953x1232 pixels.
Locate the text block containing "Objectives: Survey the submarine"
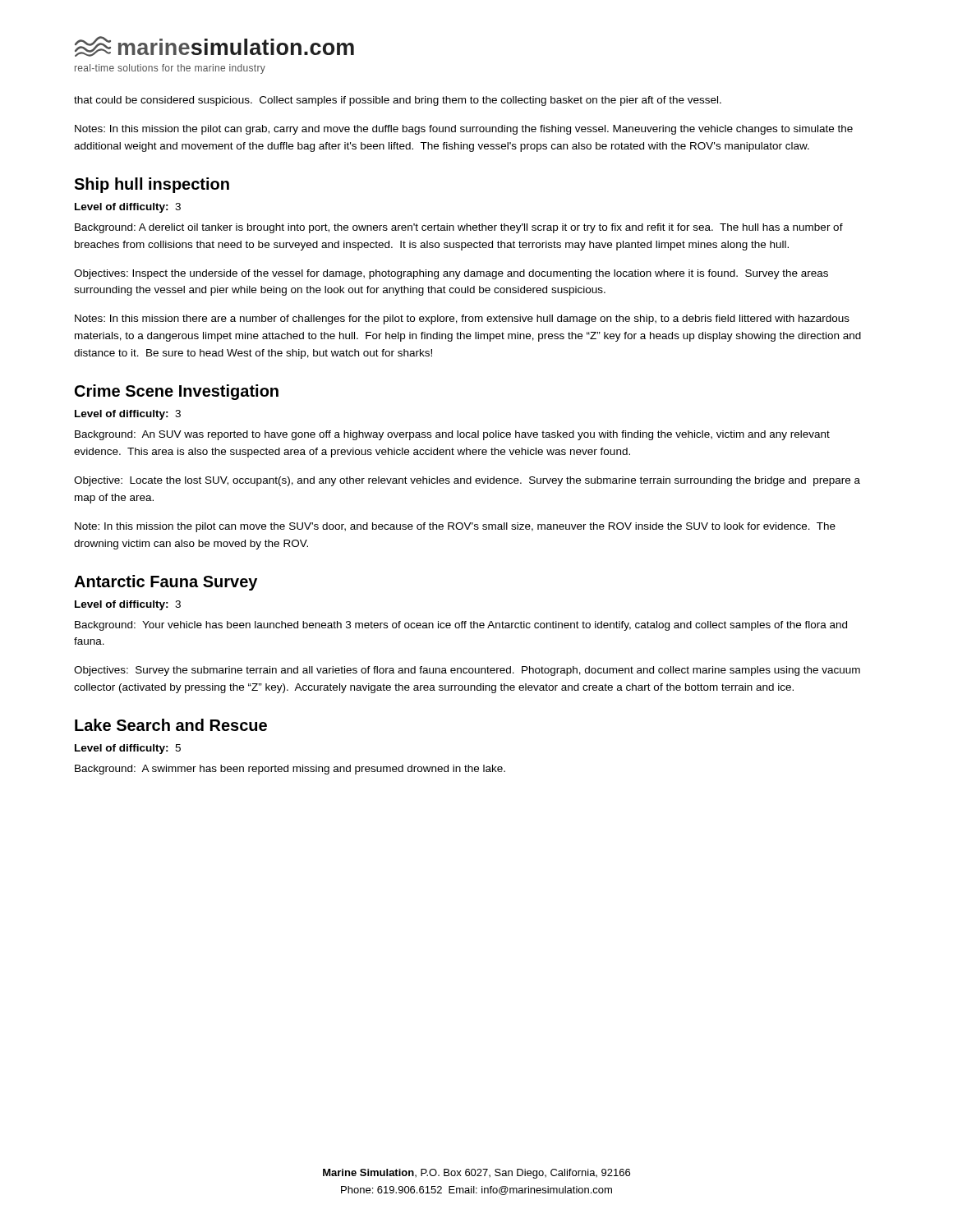[x=467, y=679]
